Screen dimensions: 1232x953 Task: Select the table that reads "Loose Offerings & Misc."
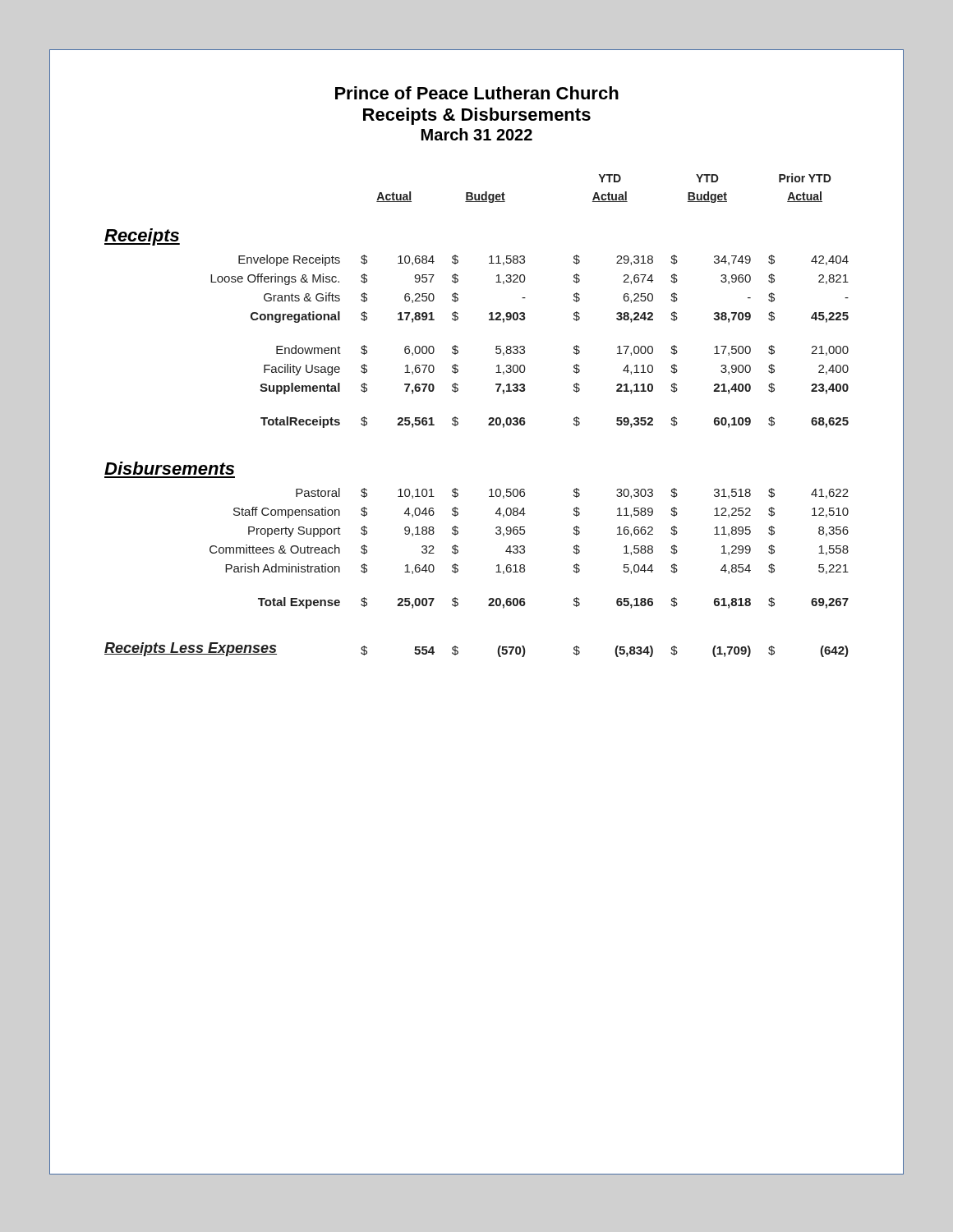[476, 414]
